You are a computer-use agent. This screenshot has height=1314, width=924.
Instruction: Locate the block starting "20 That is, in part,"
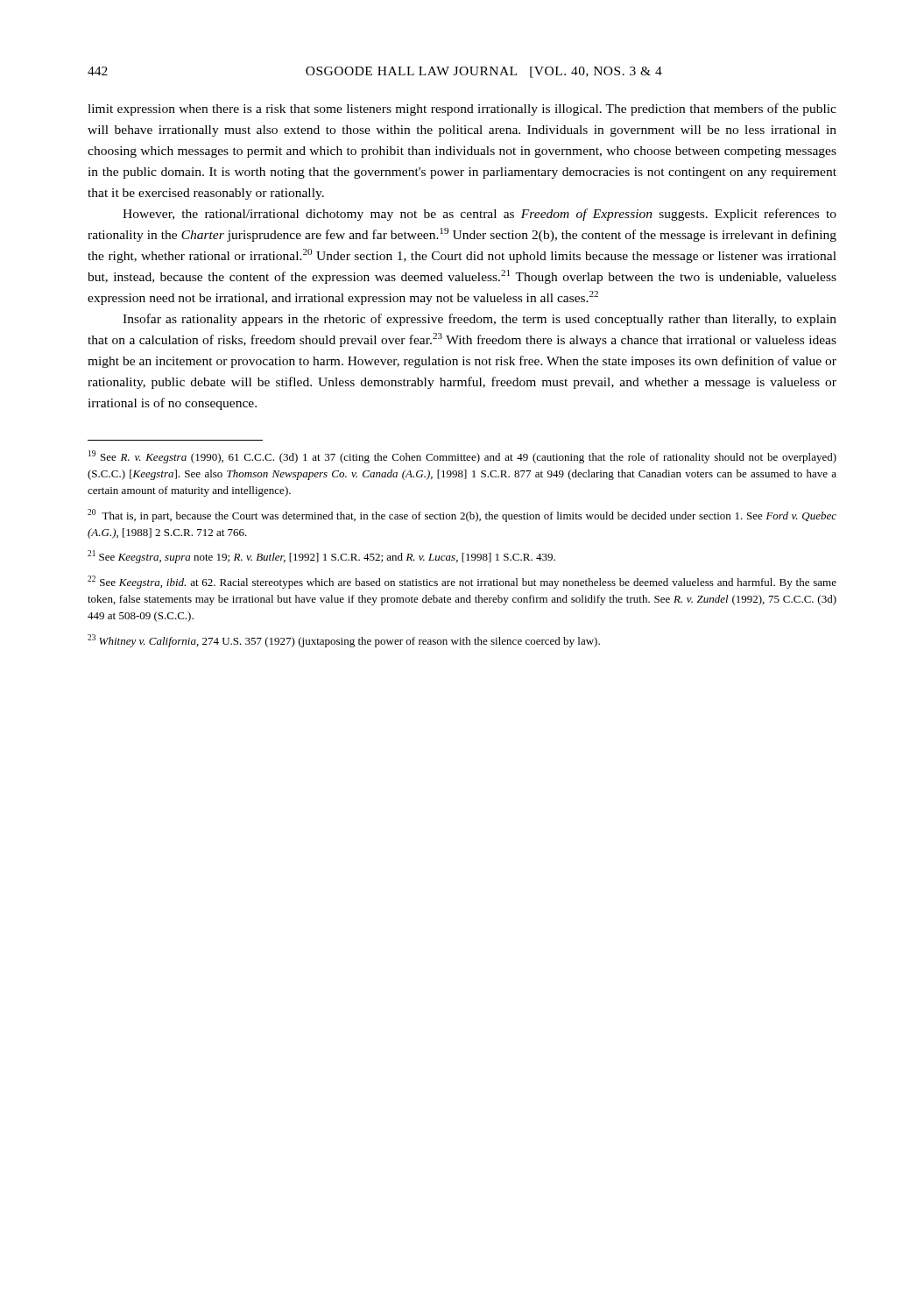point(462,523)
